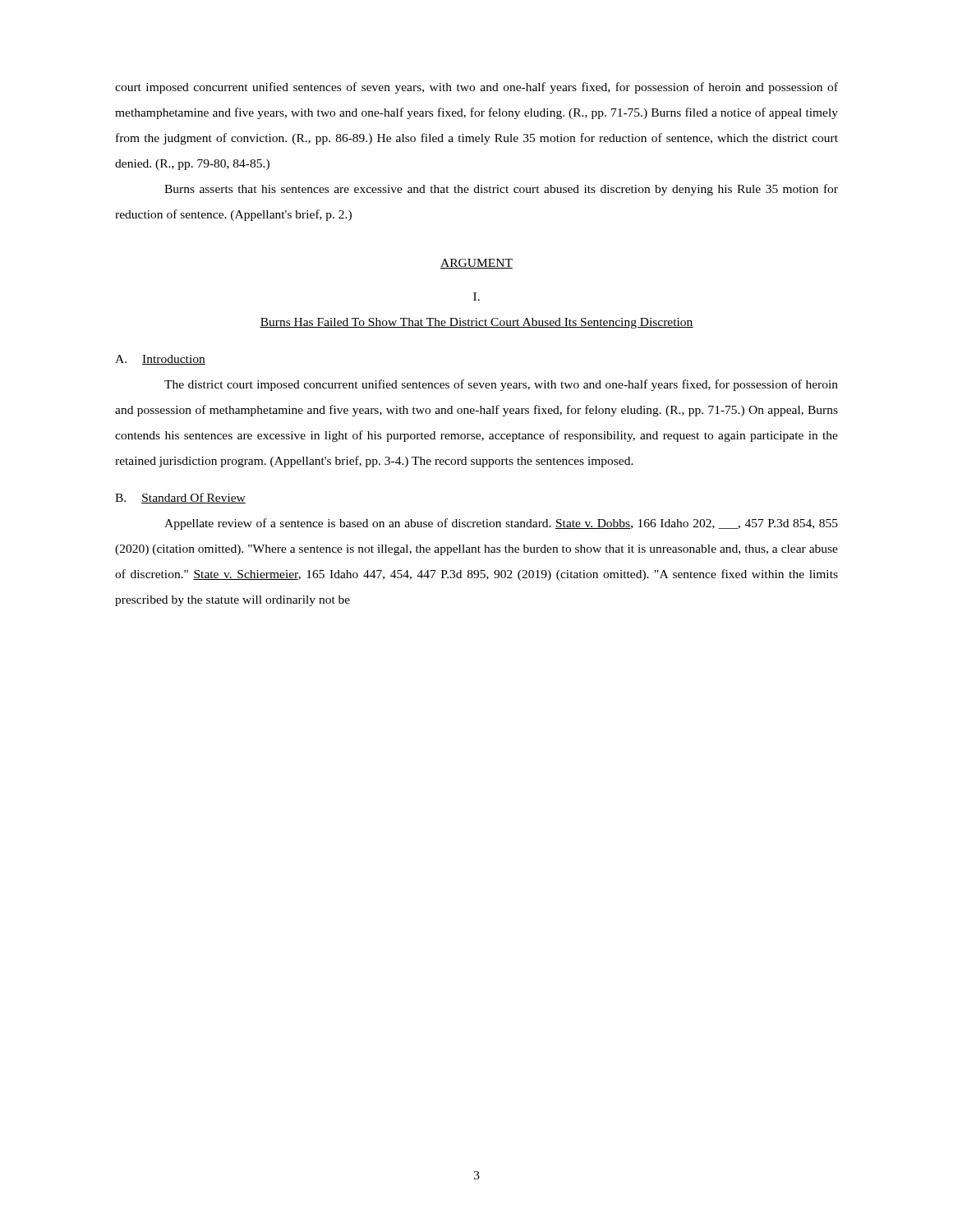Select the region starting "Burns asserts that his"
The height and width of the screenshot is (1232, 953).
click(x=476, y=201)
